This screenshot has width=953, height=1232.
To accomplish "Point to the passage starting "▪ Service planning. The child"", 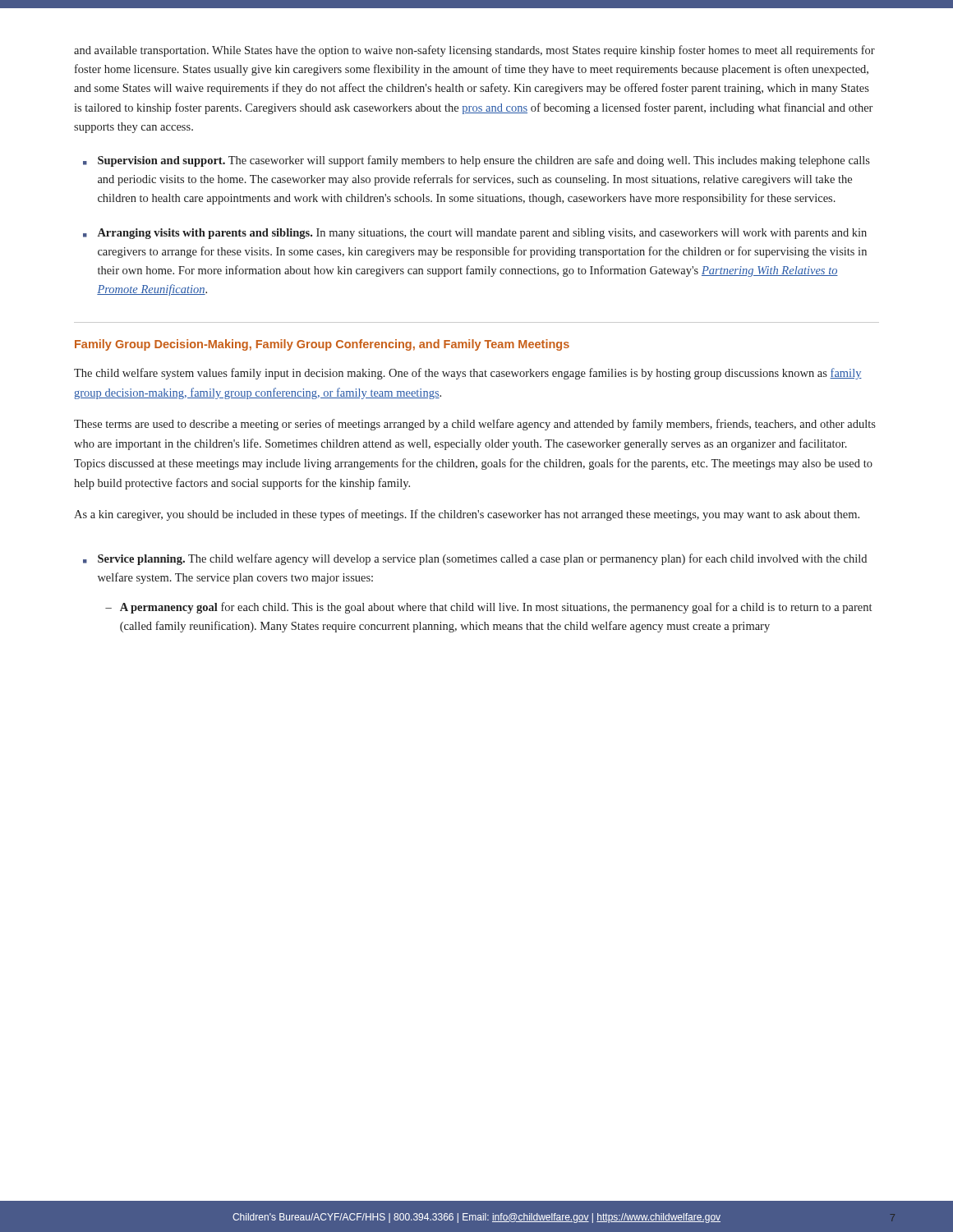I will 481,593.
